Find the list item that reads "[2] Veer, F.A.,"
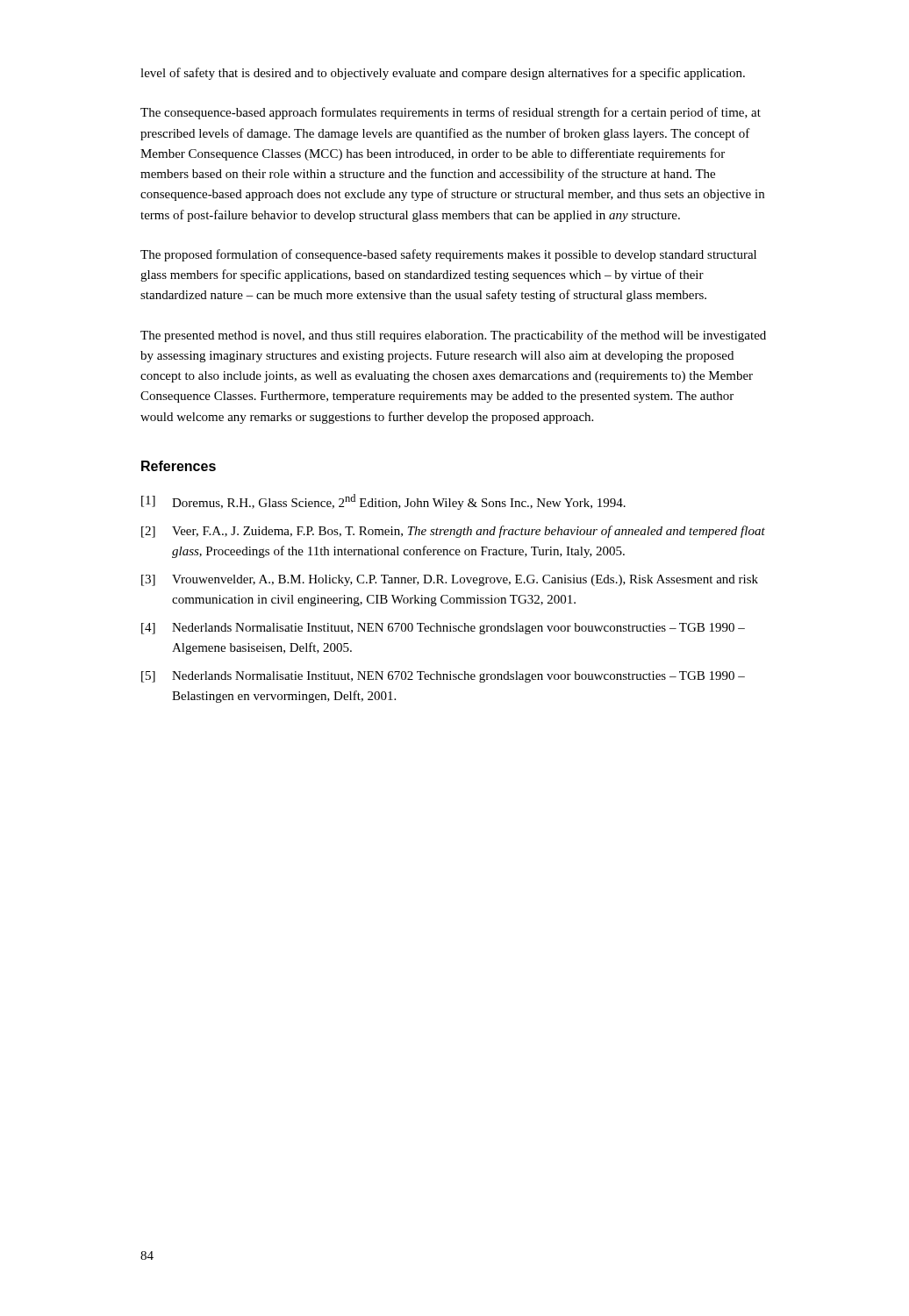 (454, 541)
